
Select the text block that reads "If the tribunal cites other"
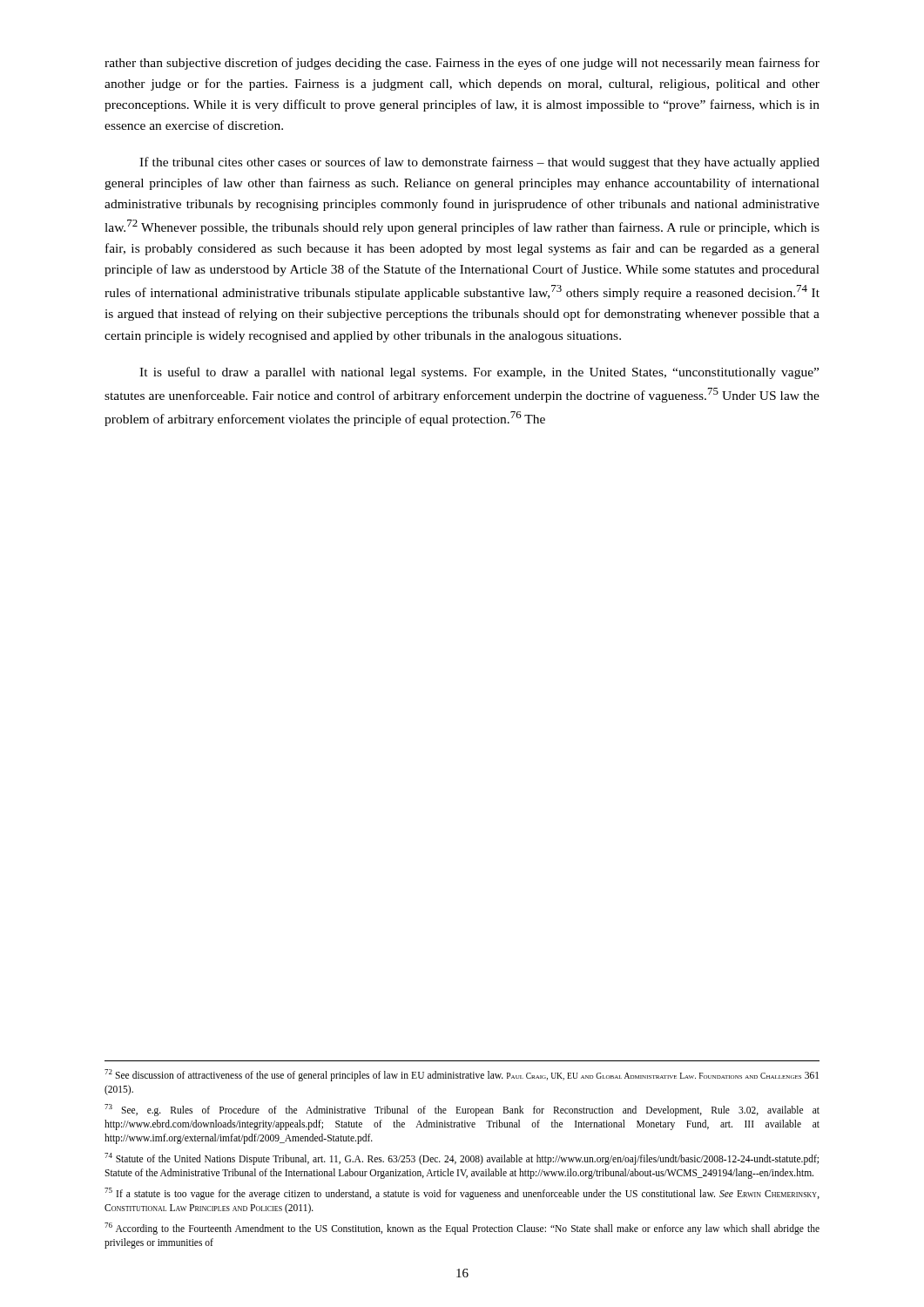click(462, 249)
